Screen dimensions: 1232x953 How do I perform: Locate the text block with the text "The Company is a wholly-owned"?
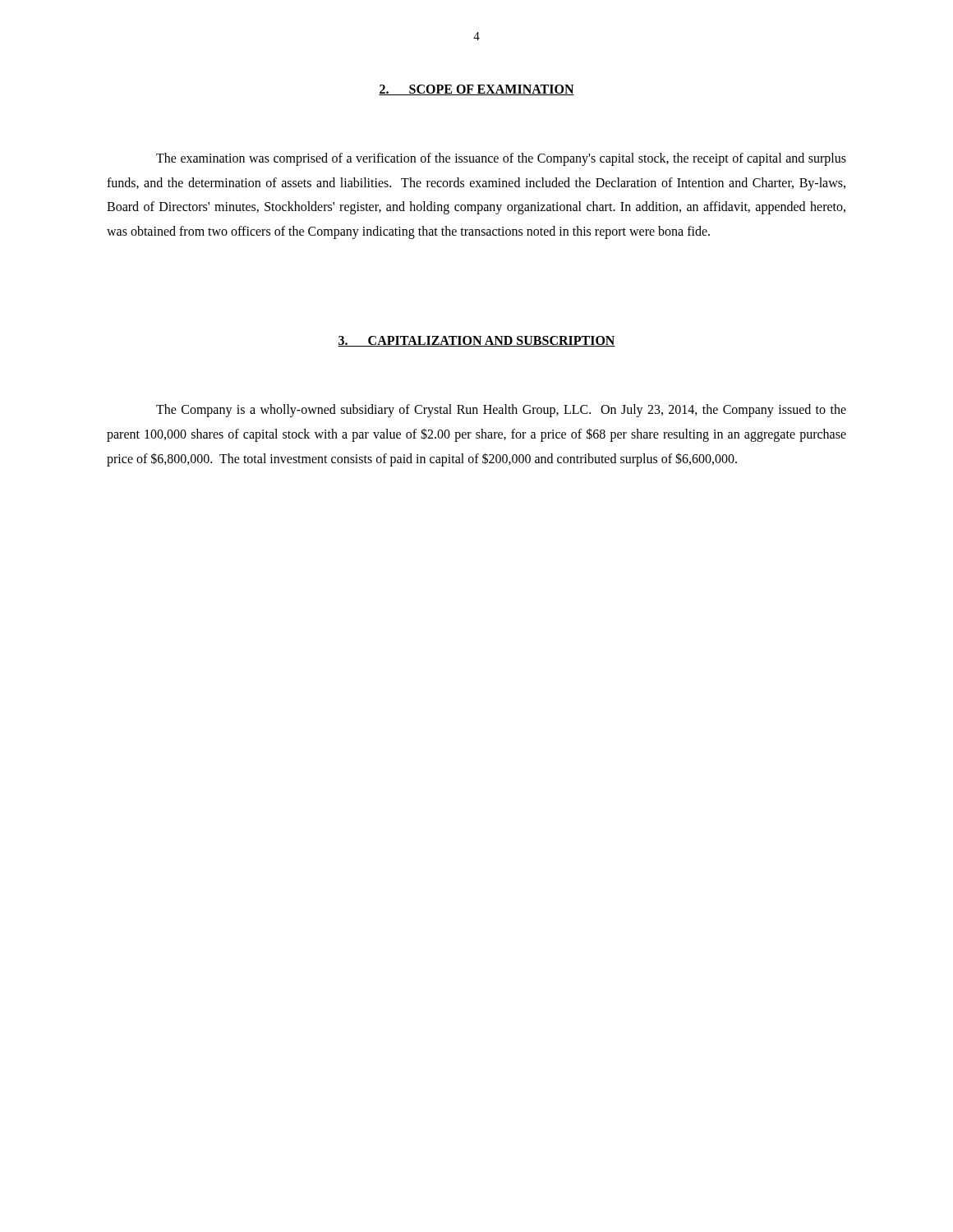[x=476, y=434]
